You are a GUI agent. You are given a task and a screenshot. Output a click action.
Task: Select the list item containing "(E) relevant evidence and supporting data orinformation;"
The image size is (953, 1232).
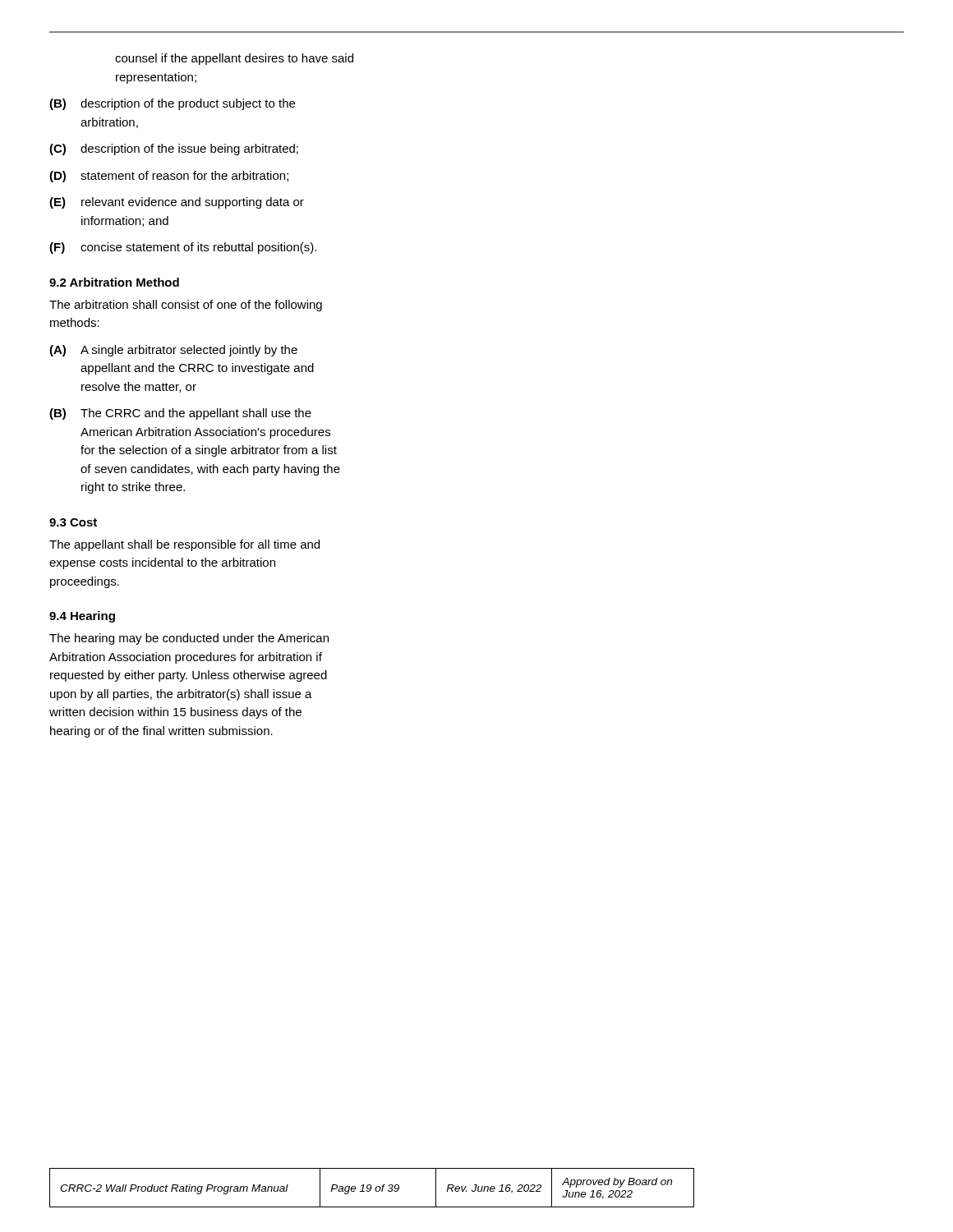click(177, 203)
